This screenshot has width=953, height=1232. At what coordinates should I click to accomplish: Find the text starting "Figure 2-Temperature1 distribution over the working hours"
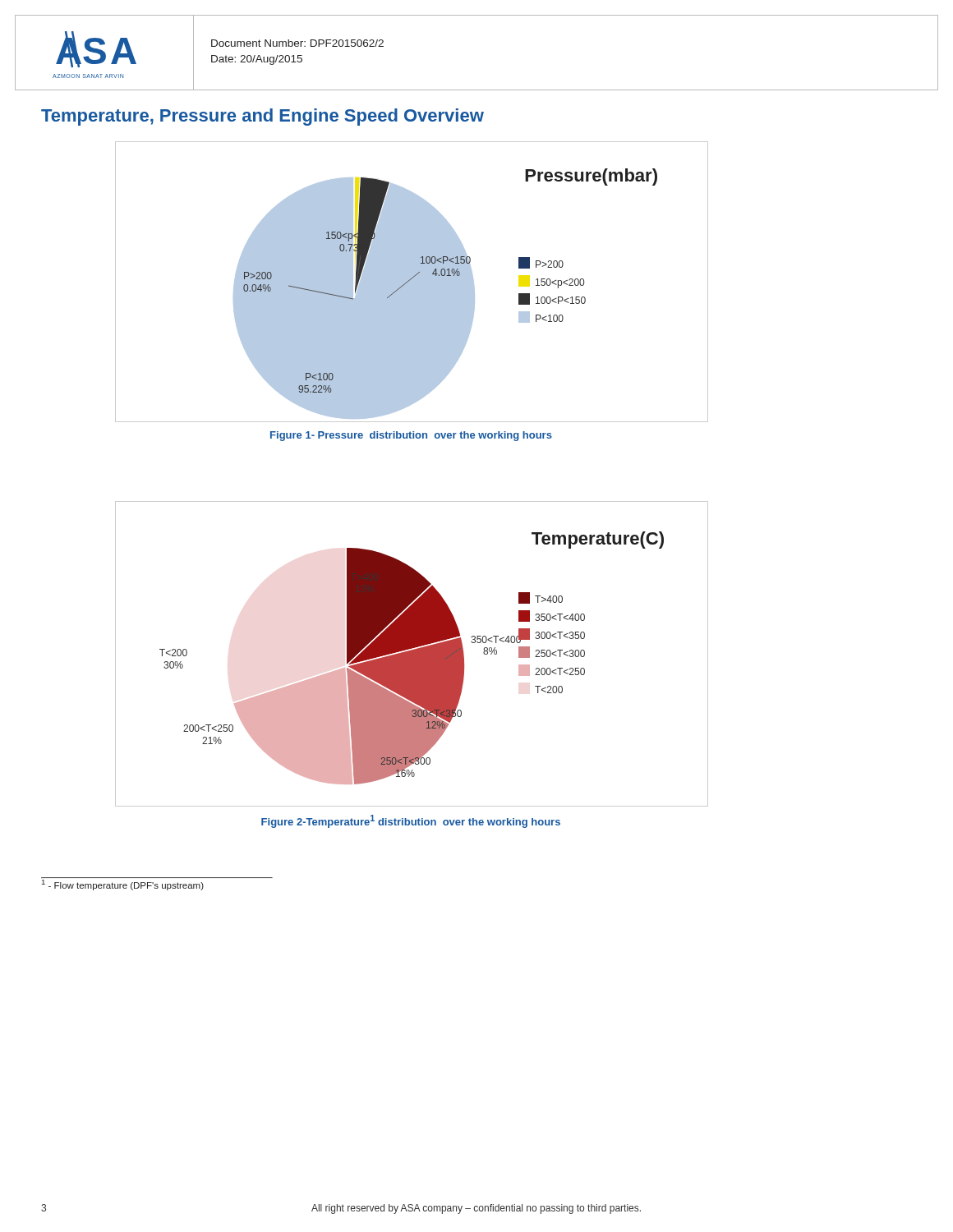pos(411,821)
